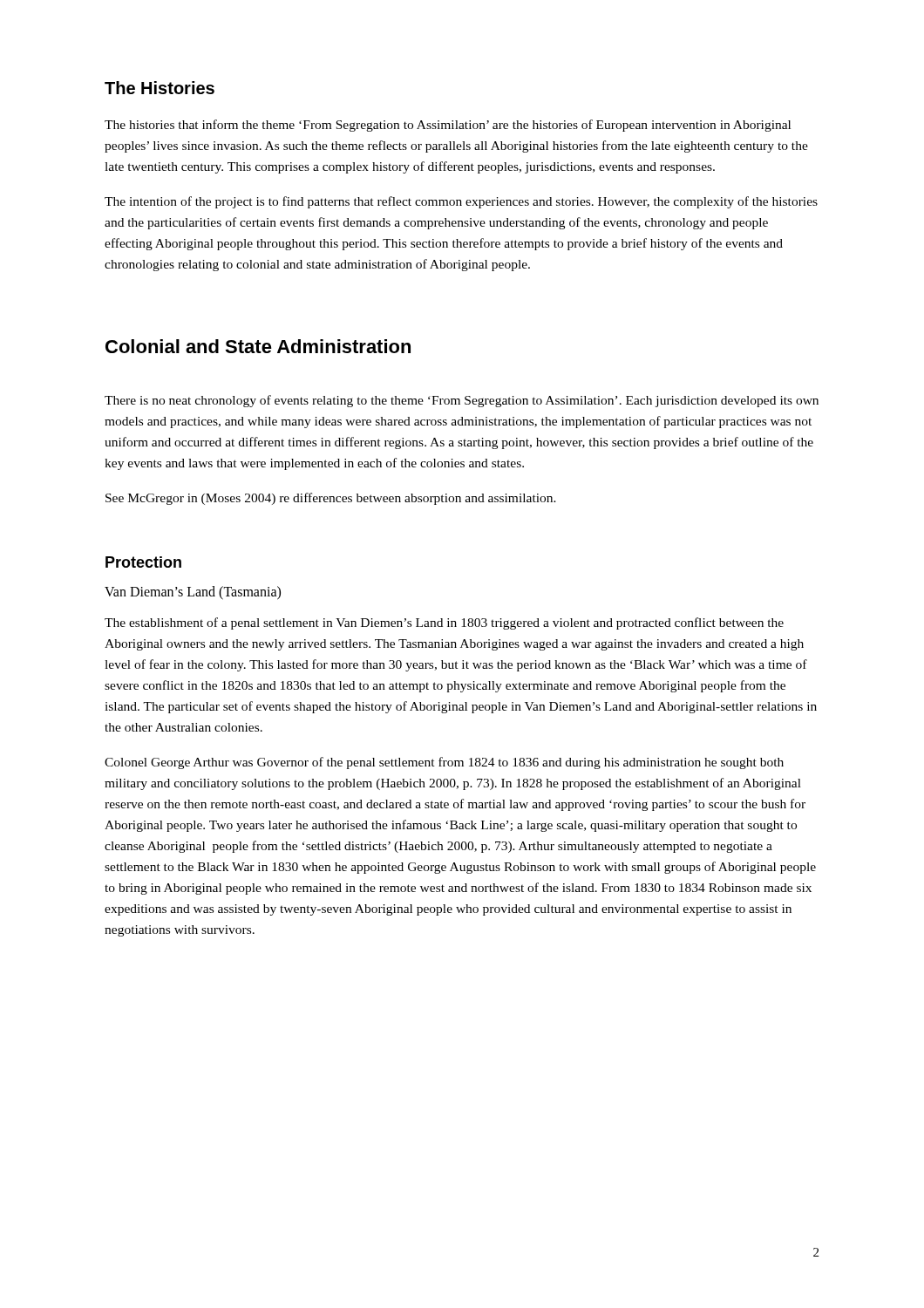Image resolution: width=924 pixels, height=1308 pixels.
Task: Locate the block of text that opens with "See McGregor in"
Action: pos(331,498)
